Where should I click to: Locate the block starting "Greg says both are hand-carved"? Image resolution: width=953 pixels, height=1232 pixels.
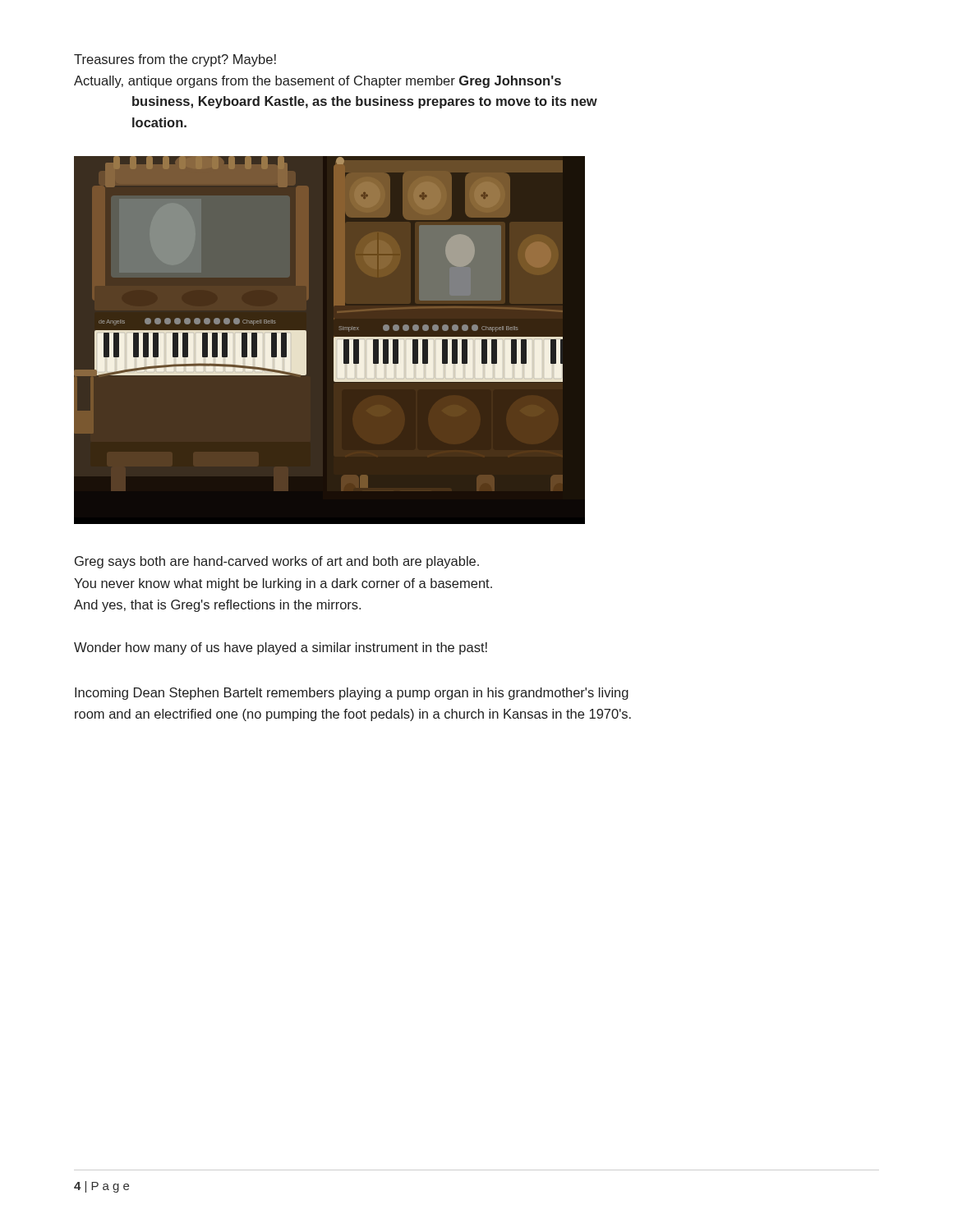(x=284, y=583)
